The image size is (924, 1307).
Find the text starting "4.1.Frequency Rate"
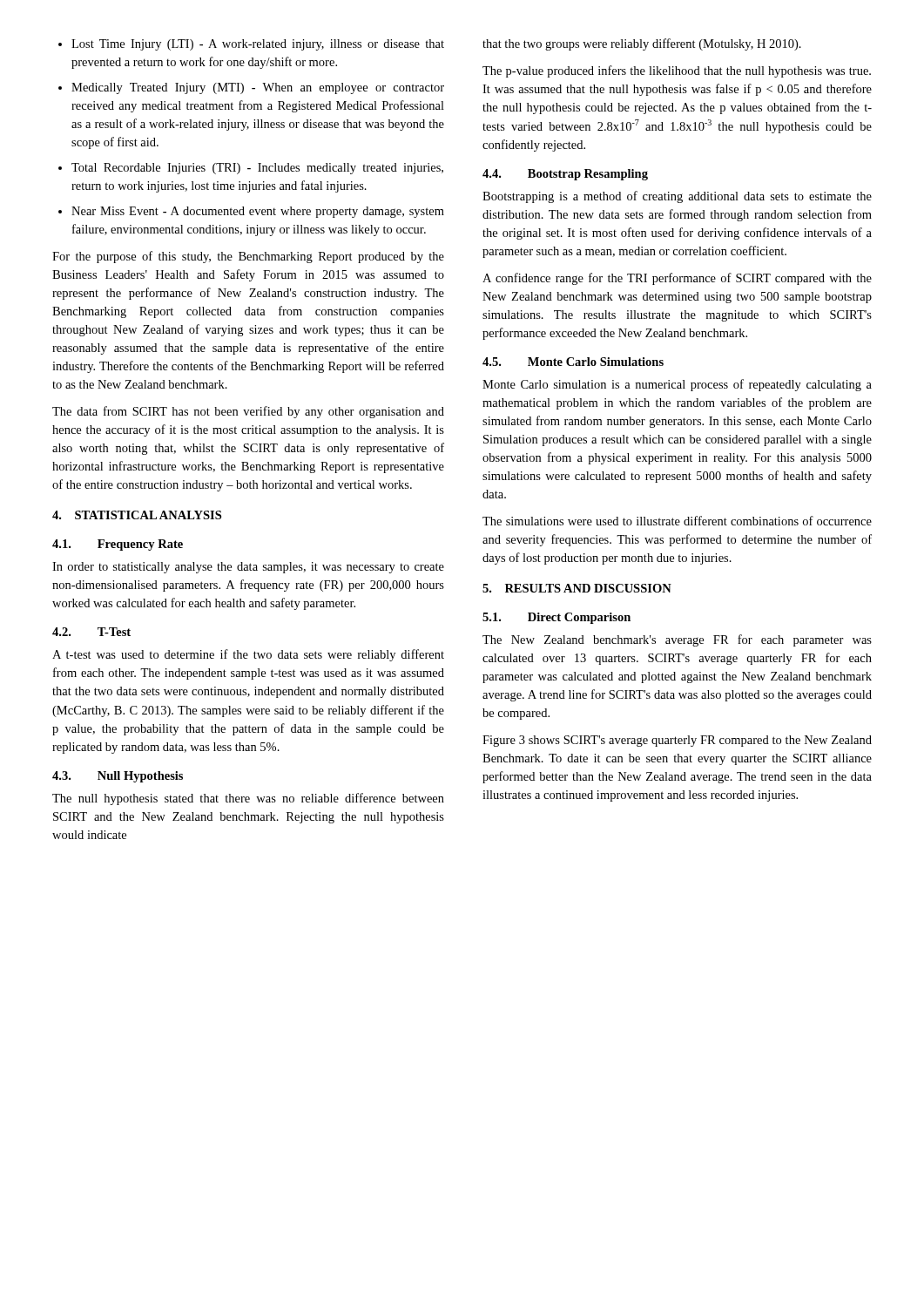(118, 545)
